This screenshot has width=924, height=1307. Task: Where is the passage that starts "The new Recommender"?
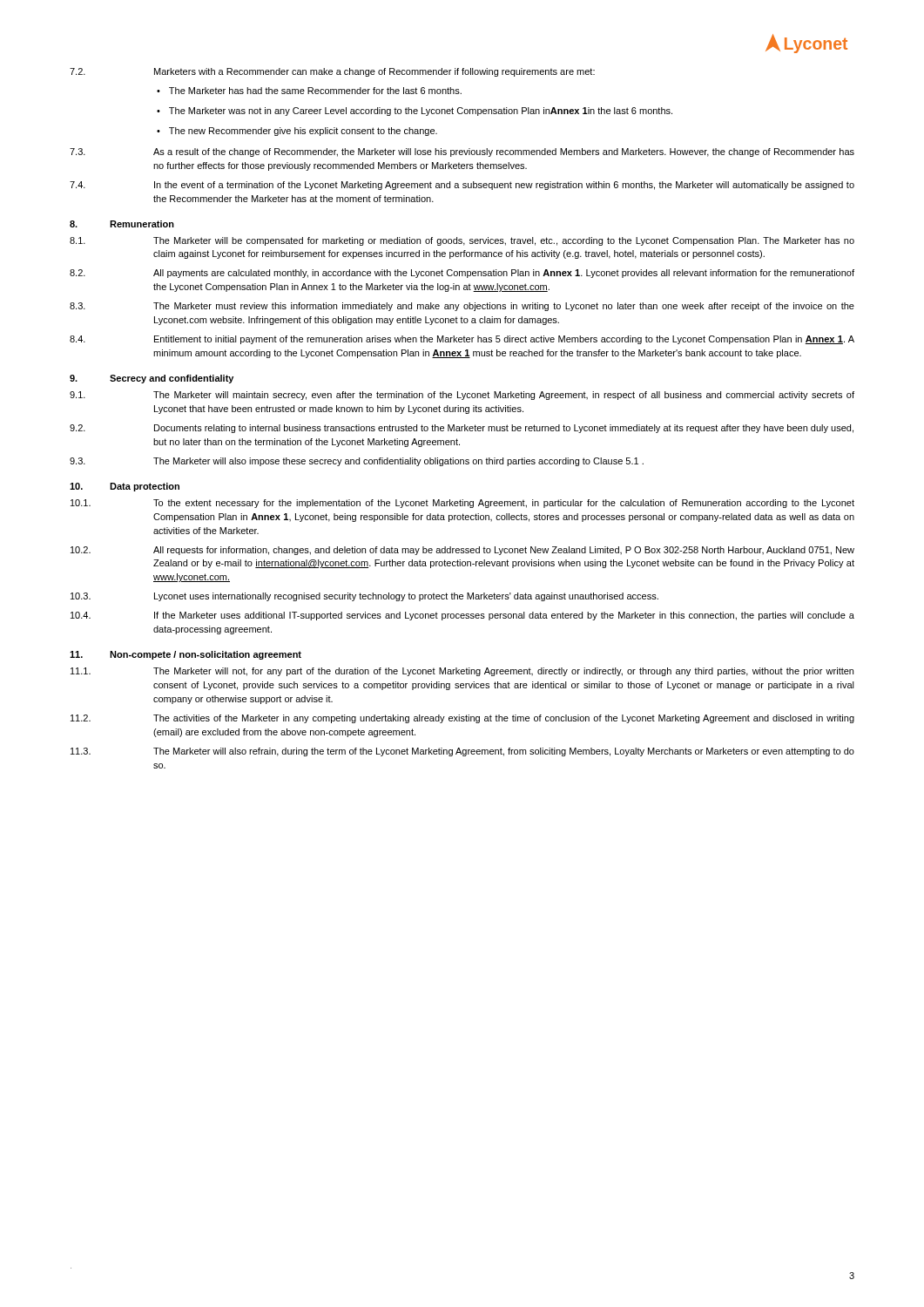tap(303, 131)
